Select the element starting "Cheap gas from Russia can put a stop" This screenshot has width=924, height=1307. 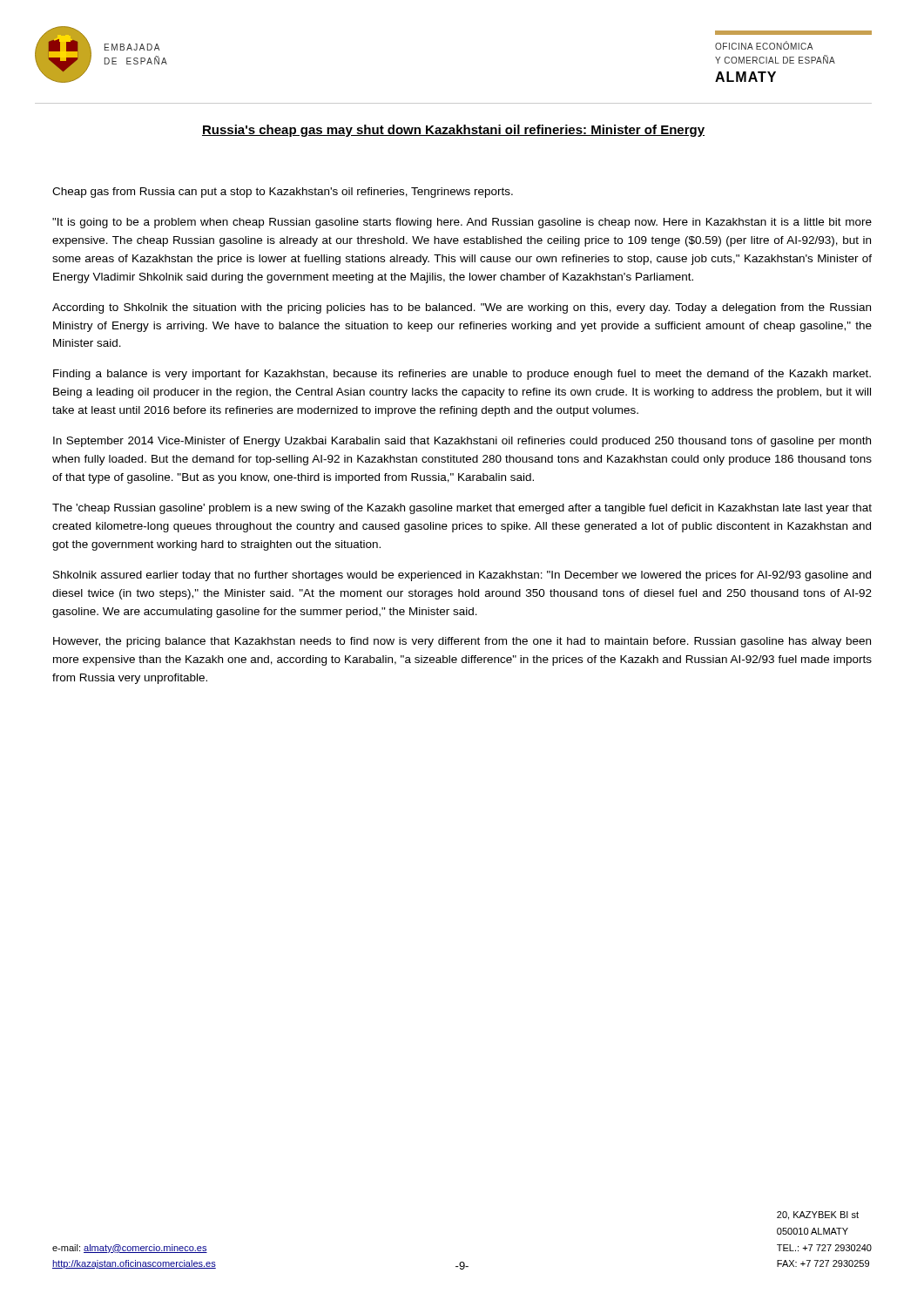(x=283, y=191)
